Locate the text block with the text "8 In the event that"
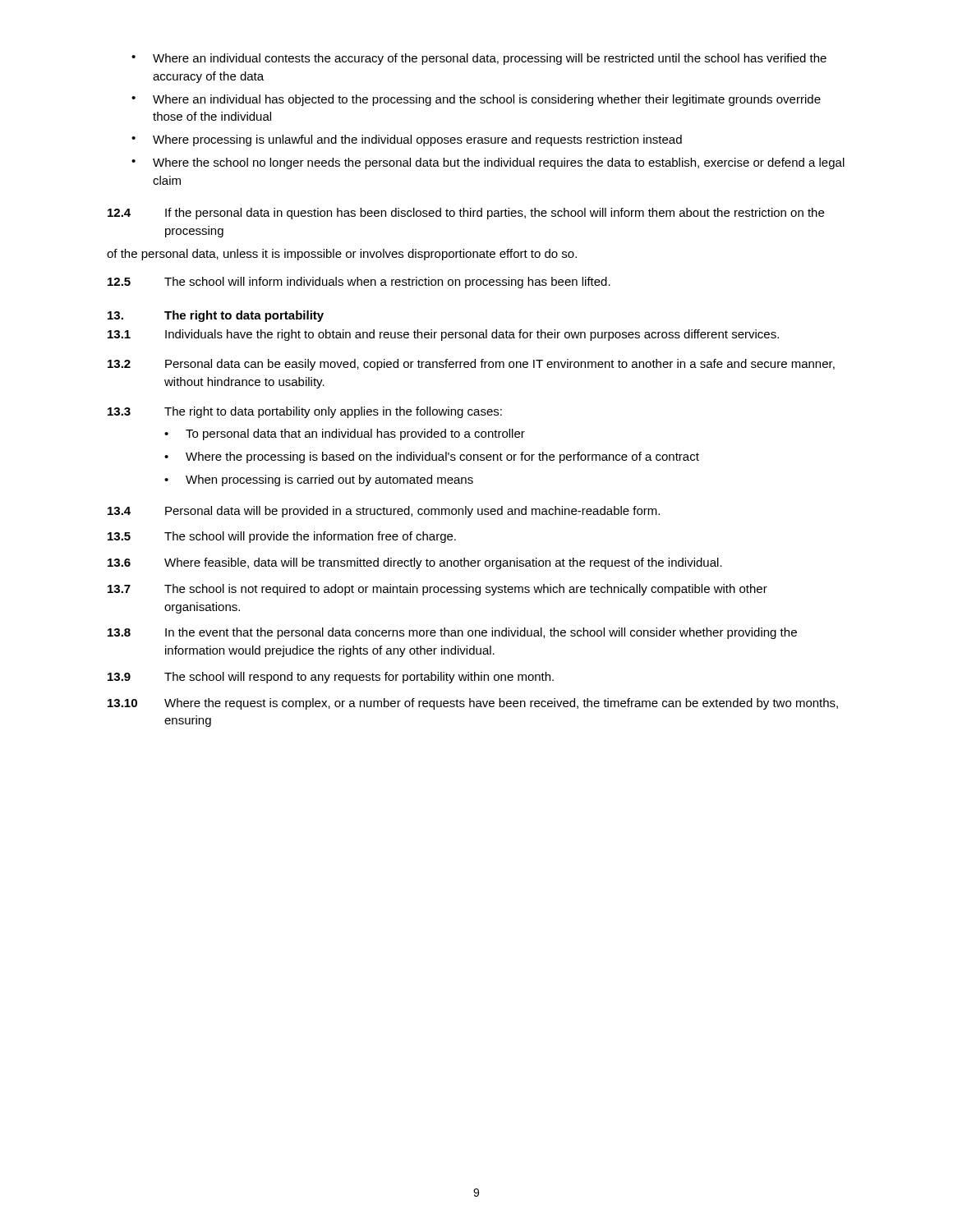 (x=476, y=642)
